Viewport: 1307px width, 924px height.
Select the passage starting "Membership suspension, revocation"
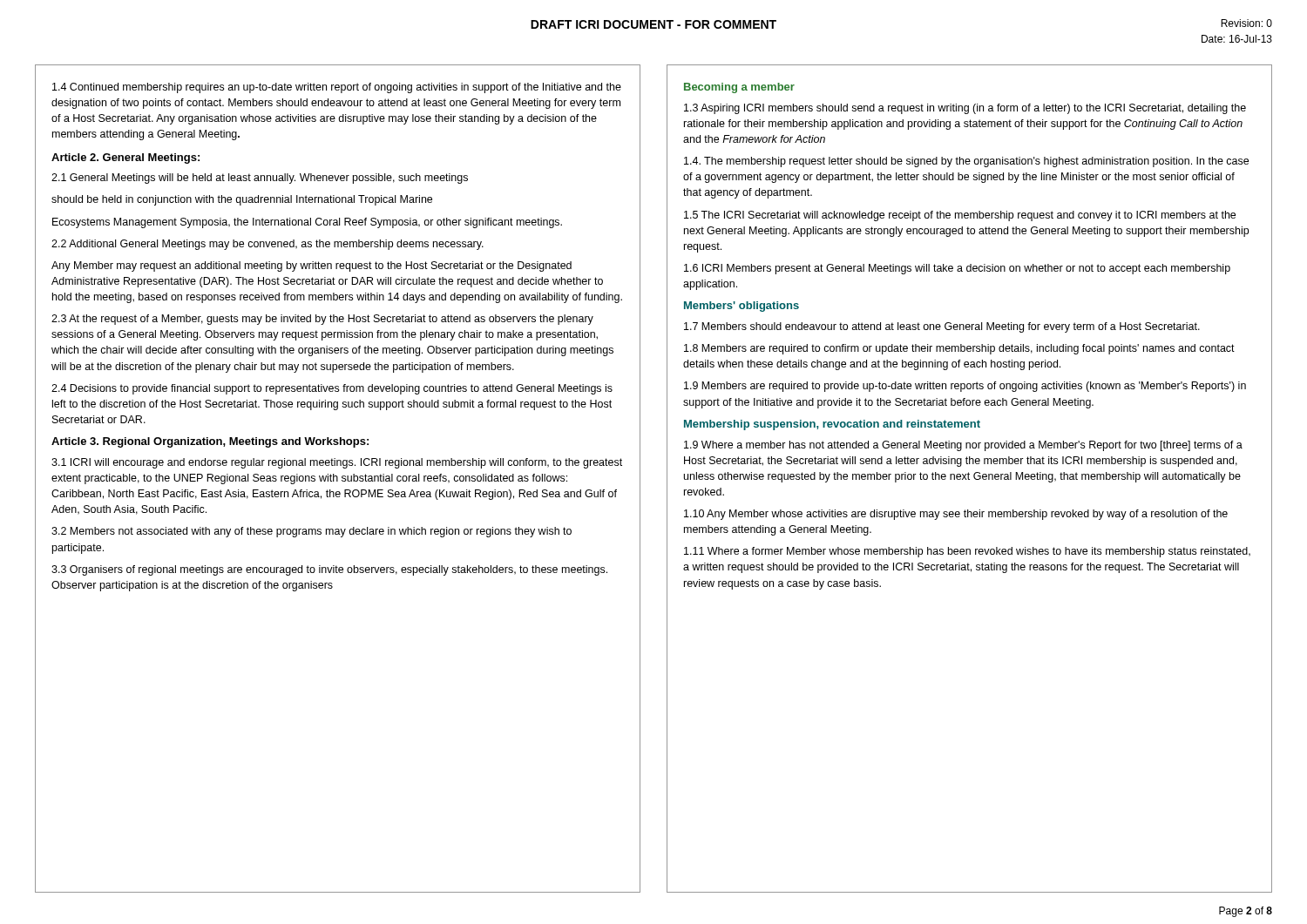(x=832, y=423)
